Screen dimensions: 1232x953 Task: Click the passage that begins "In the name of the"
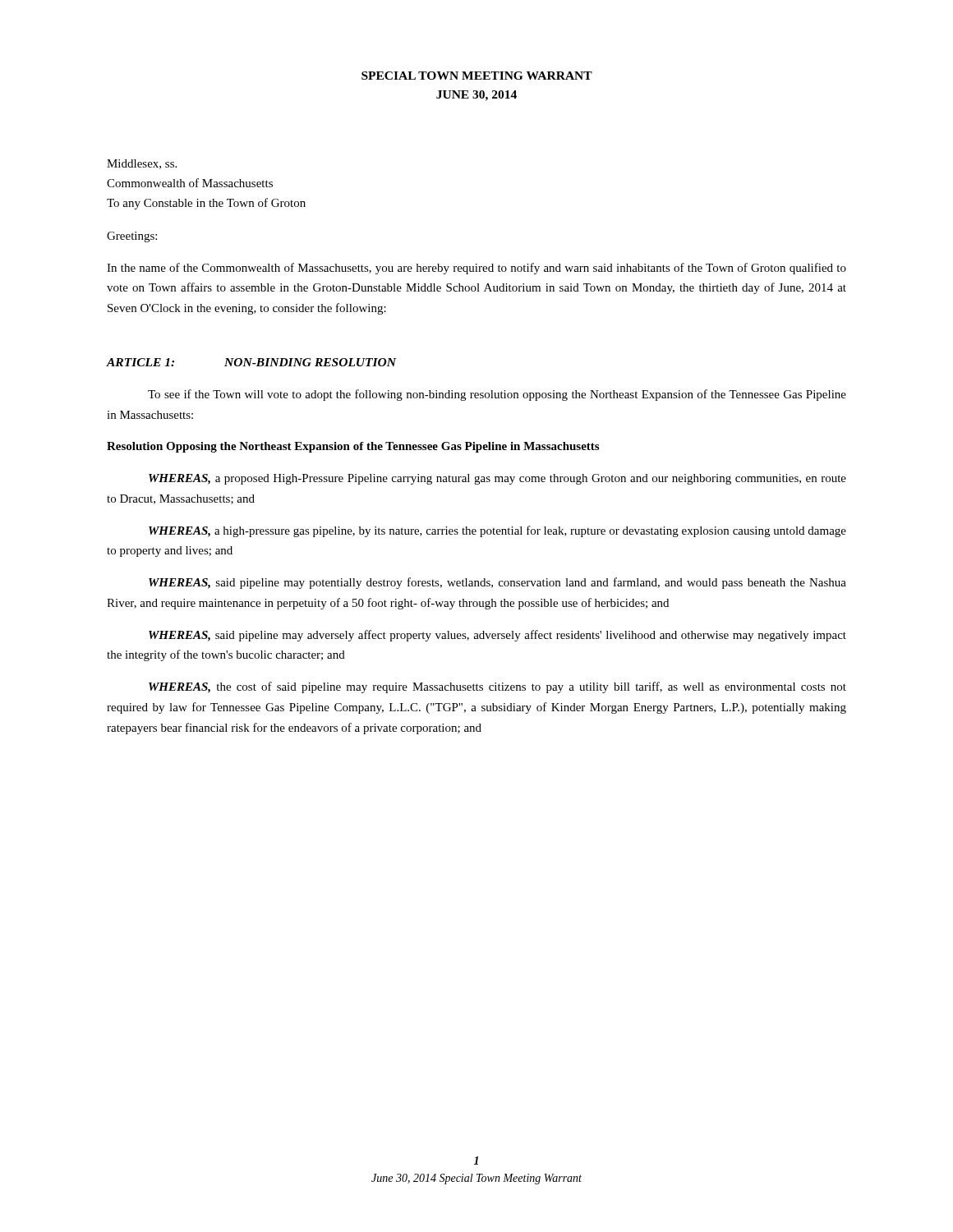[x=476, y=288]
